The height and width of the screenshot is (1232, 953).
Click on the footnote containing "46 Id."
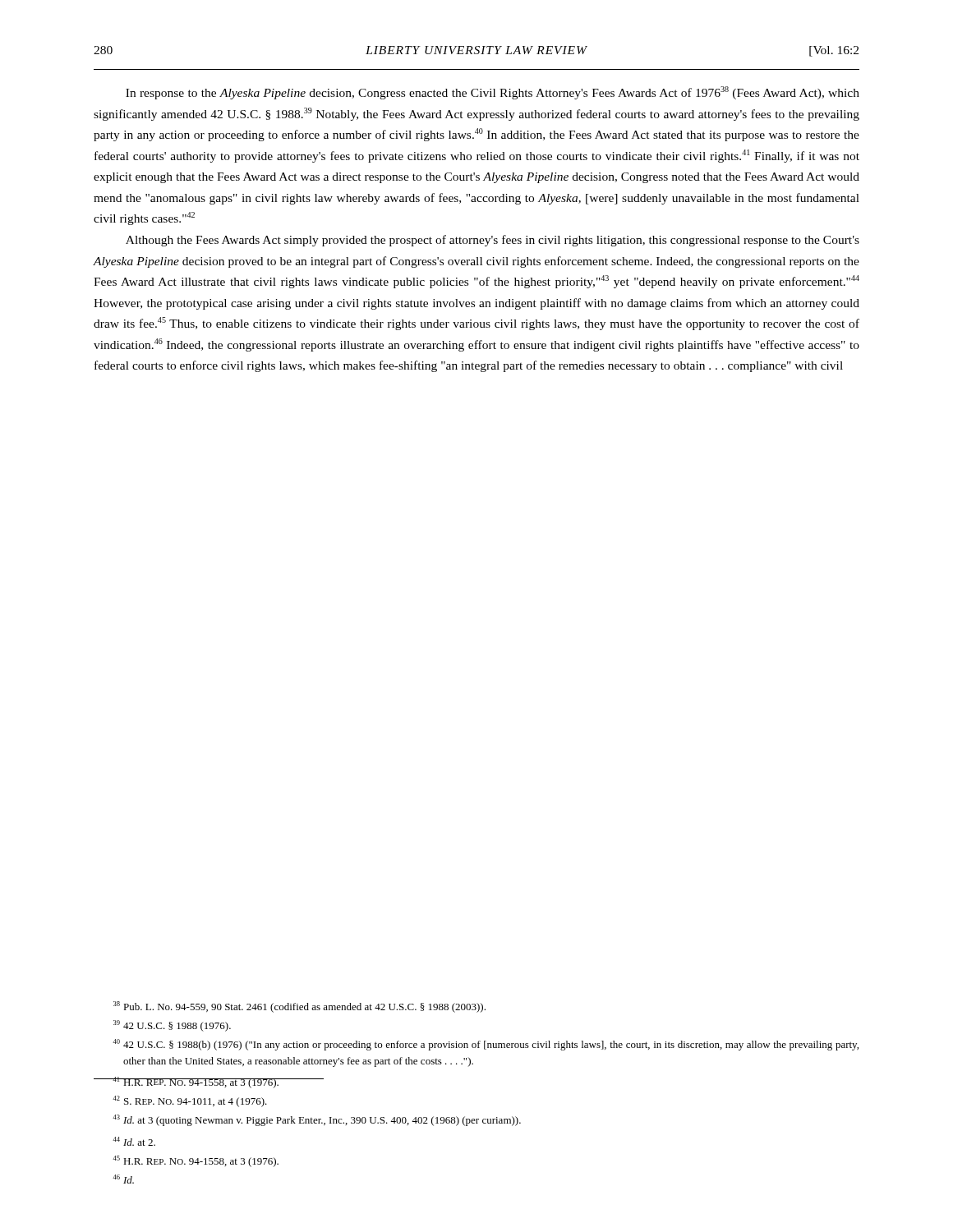pos(123,1179)
